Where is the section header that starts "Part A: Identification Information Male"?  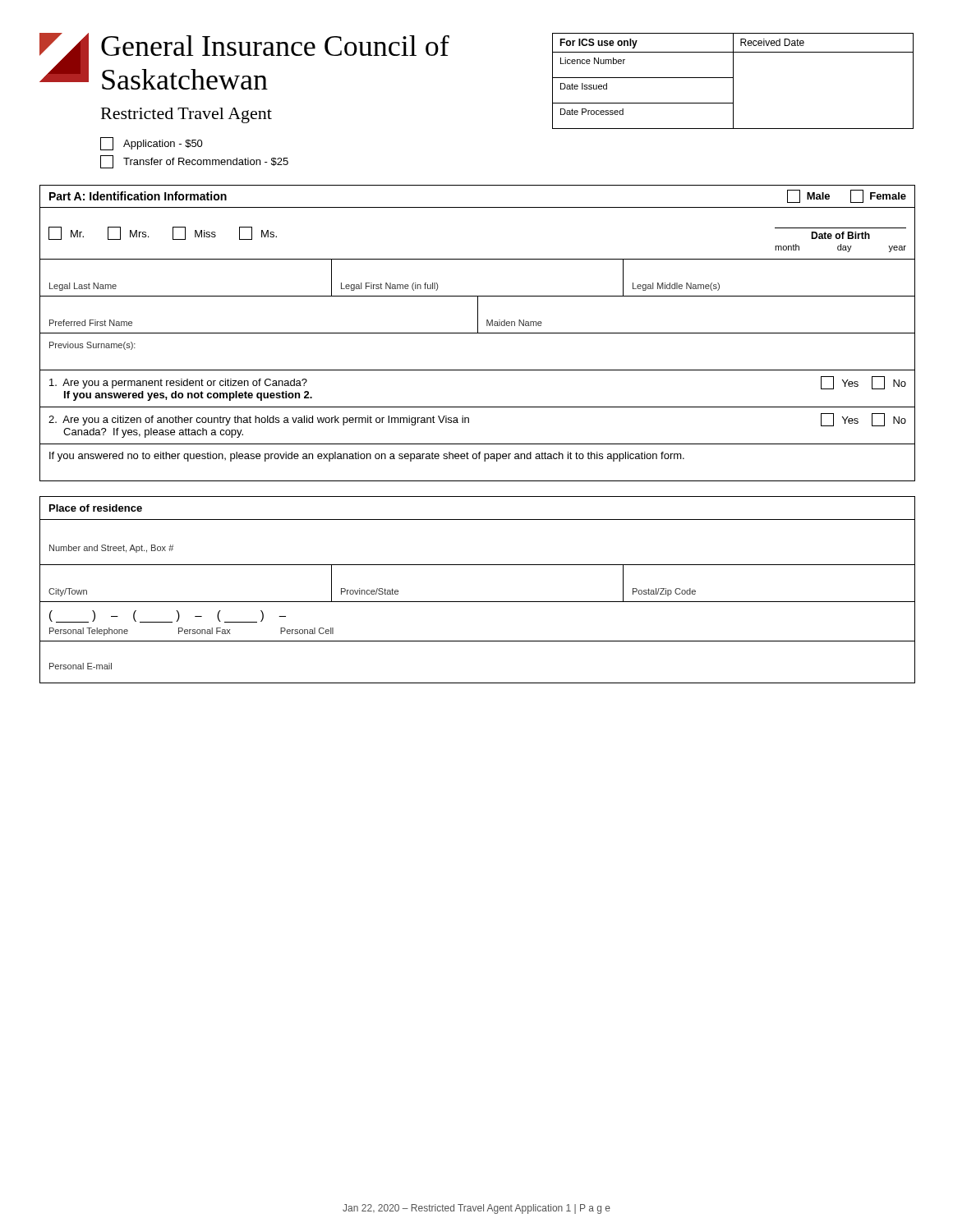click(477, 196)
